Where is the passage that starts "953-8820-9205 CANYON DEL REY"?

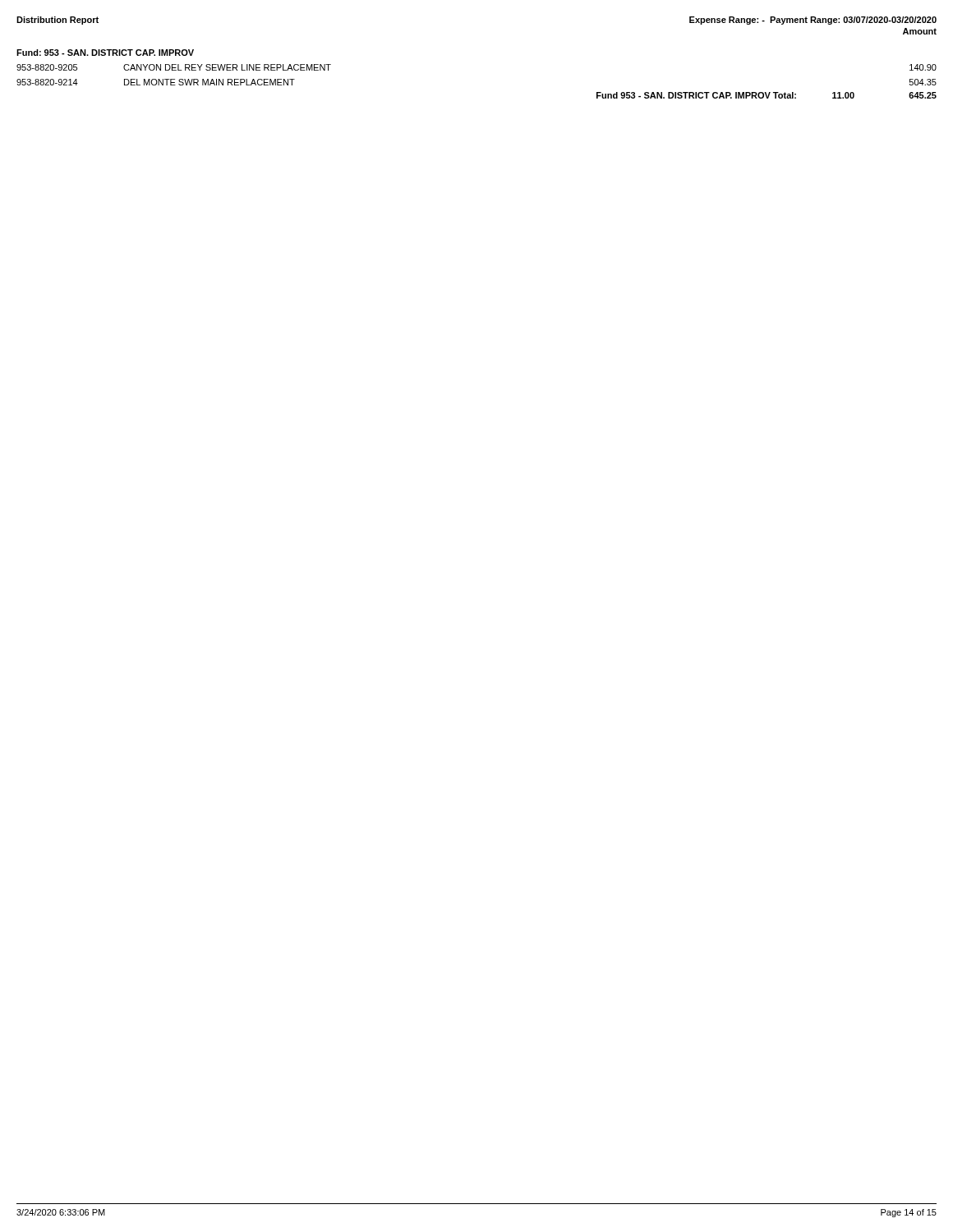50,67
